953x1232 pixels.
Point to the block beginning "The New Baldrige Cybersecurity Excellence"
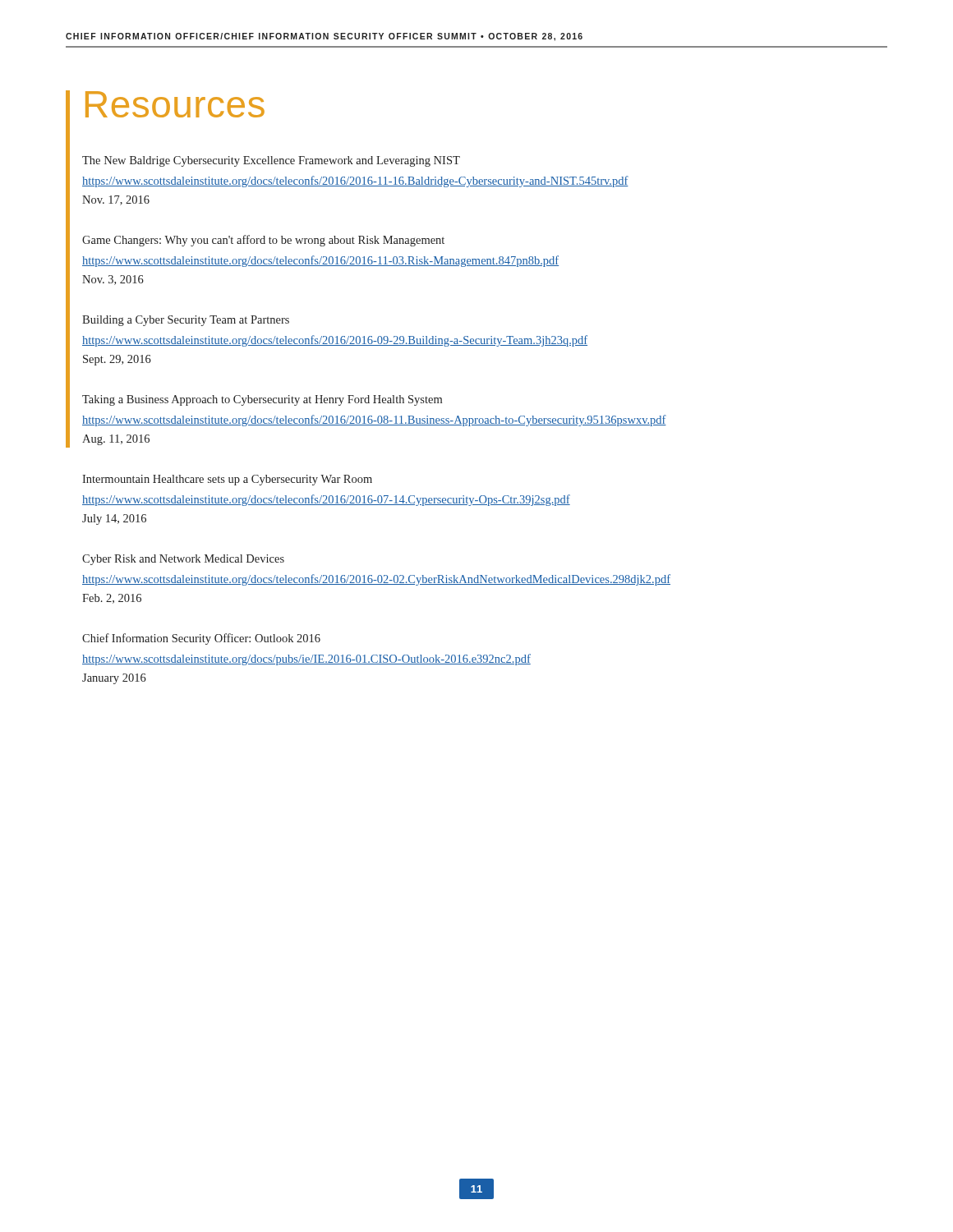[485, 180]
